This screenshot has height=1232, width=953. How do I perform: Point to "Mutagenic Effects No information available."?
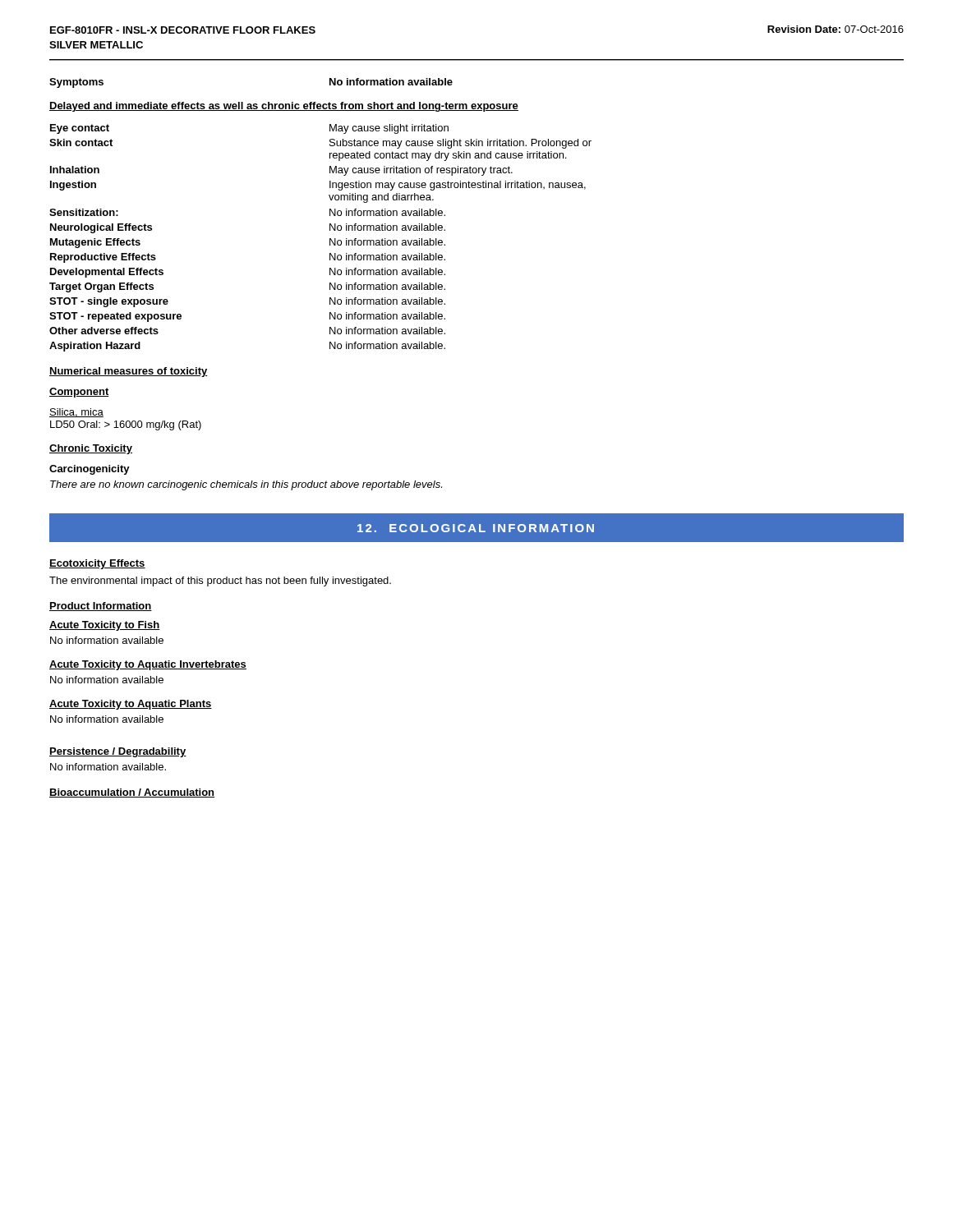[x=94, y=243]
